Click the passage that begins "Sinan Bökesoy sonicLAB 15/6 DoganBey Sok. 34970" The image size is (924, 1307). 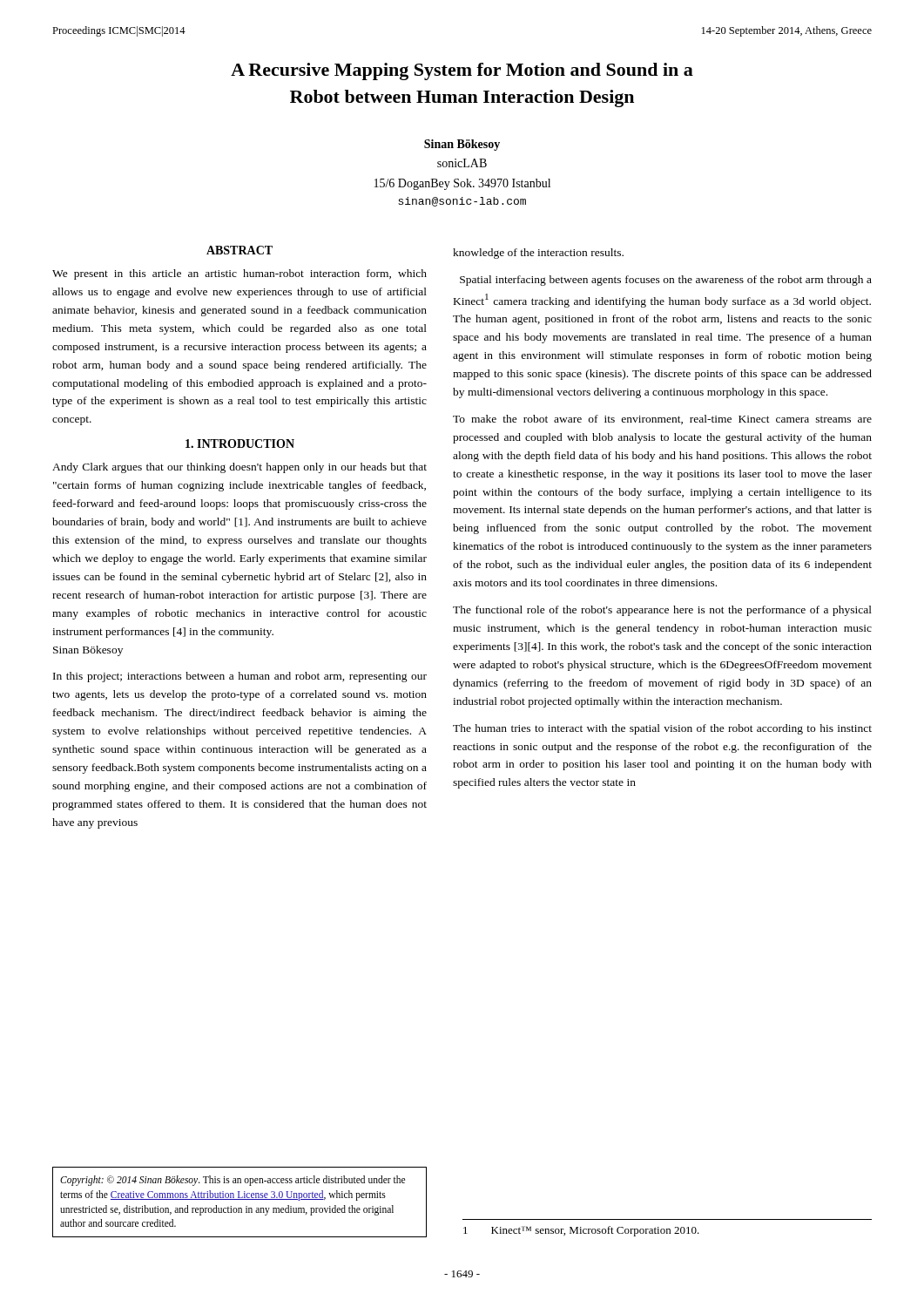click(462, 173)
